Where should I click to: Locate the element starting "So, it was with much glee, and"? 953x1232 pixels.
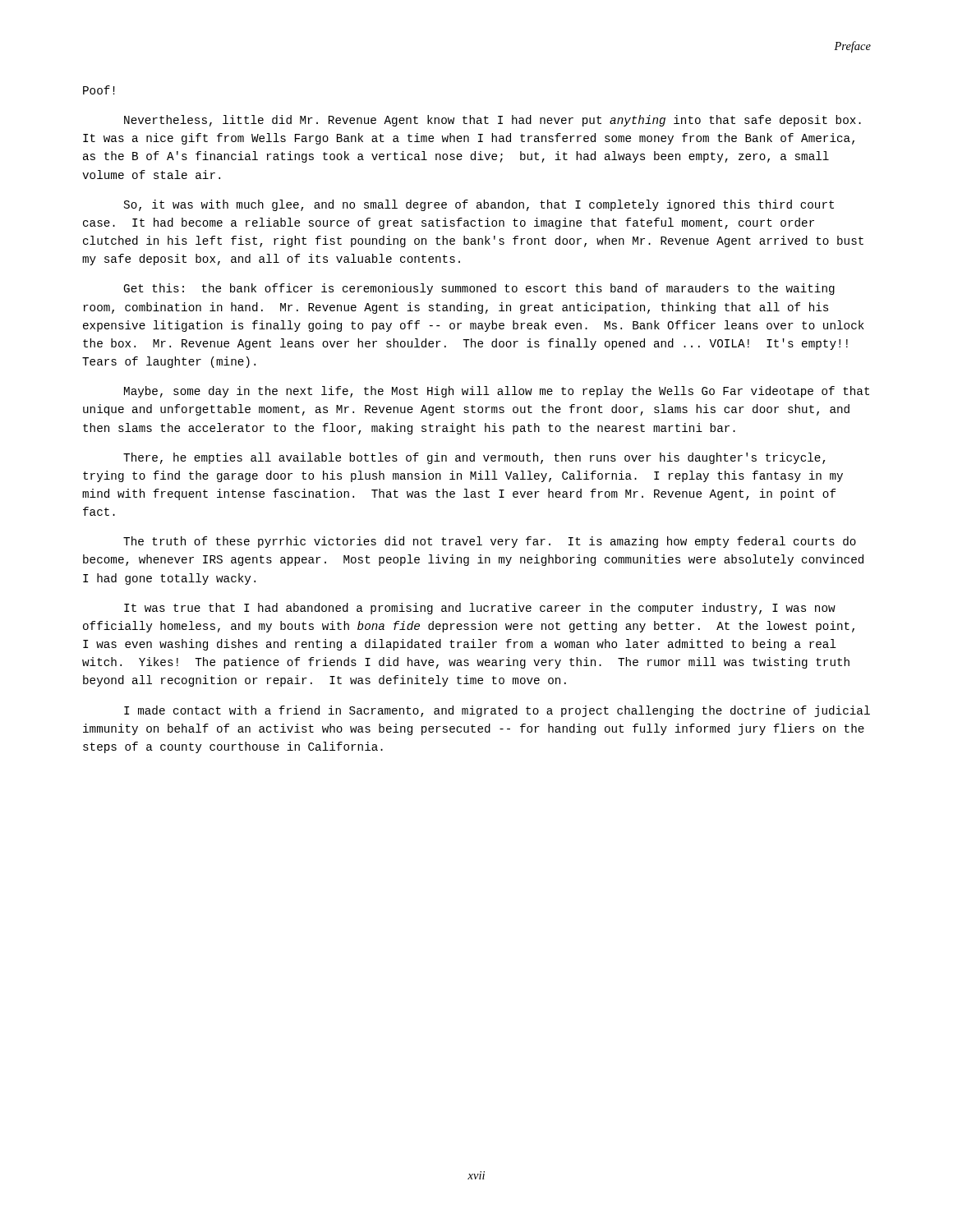[x=473, y=232]
